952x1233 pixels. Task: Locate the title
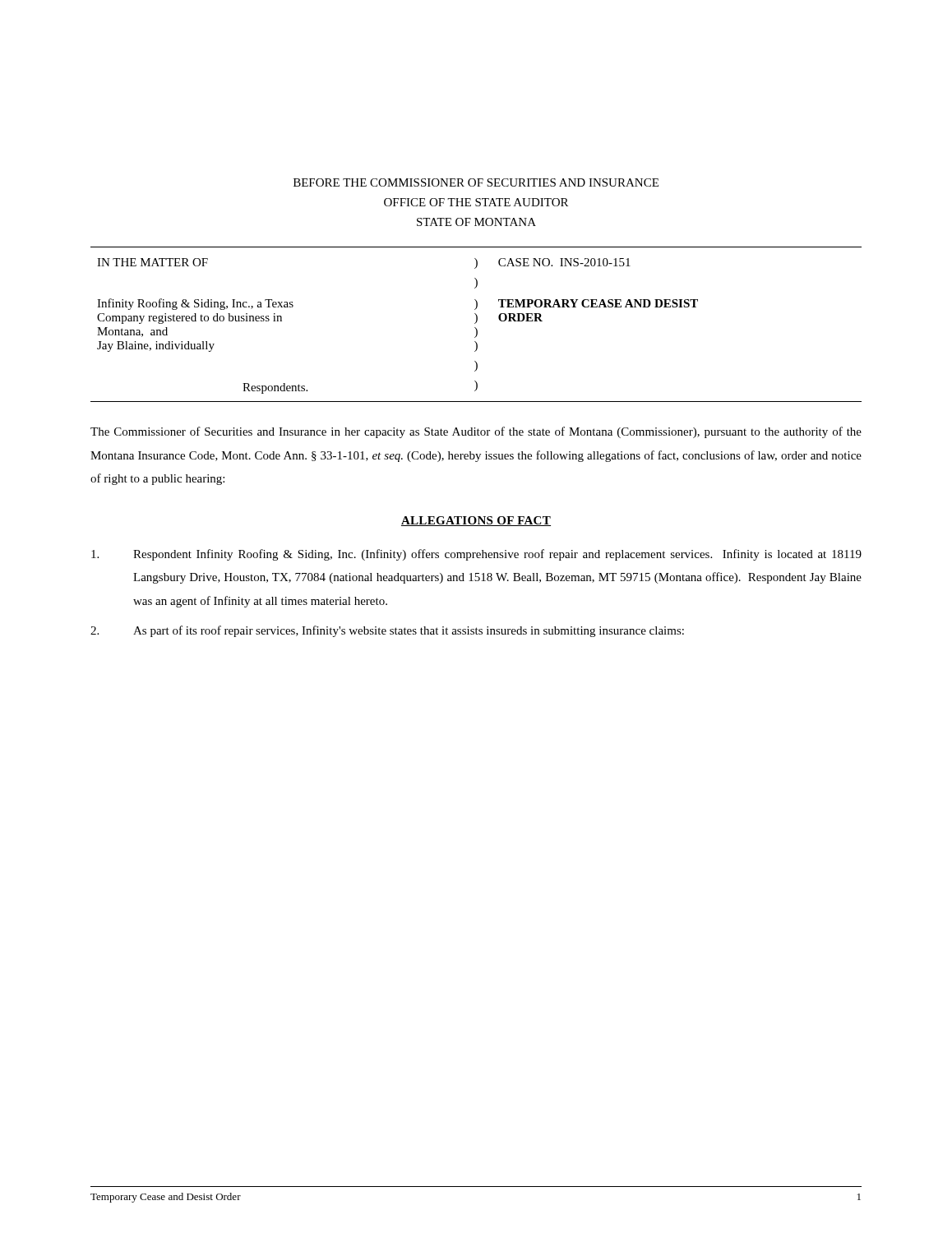476,202
